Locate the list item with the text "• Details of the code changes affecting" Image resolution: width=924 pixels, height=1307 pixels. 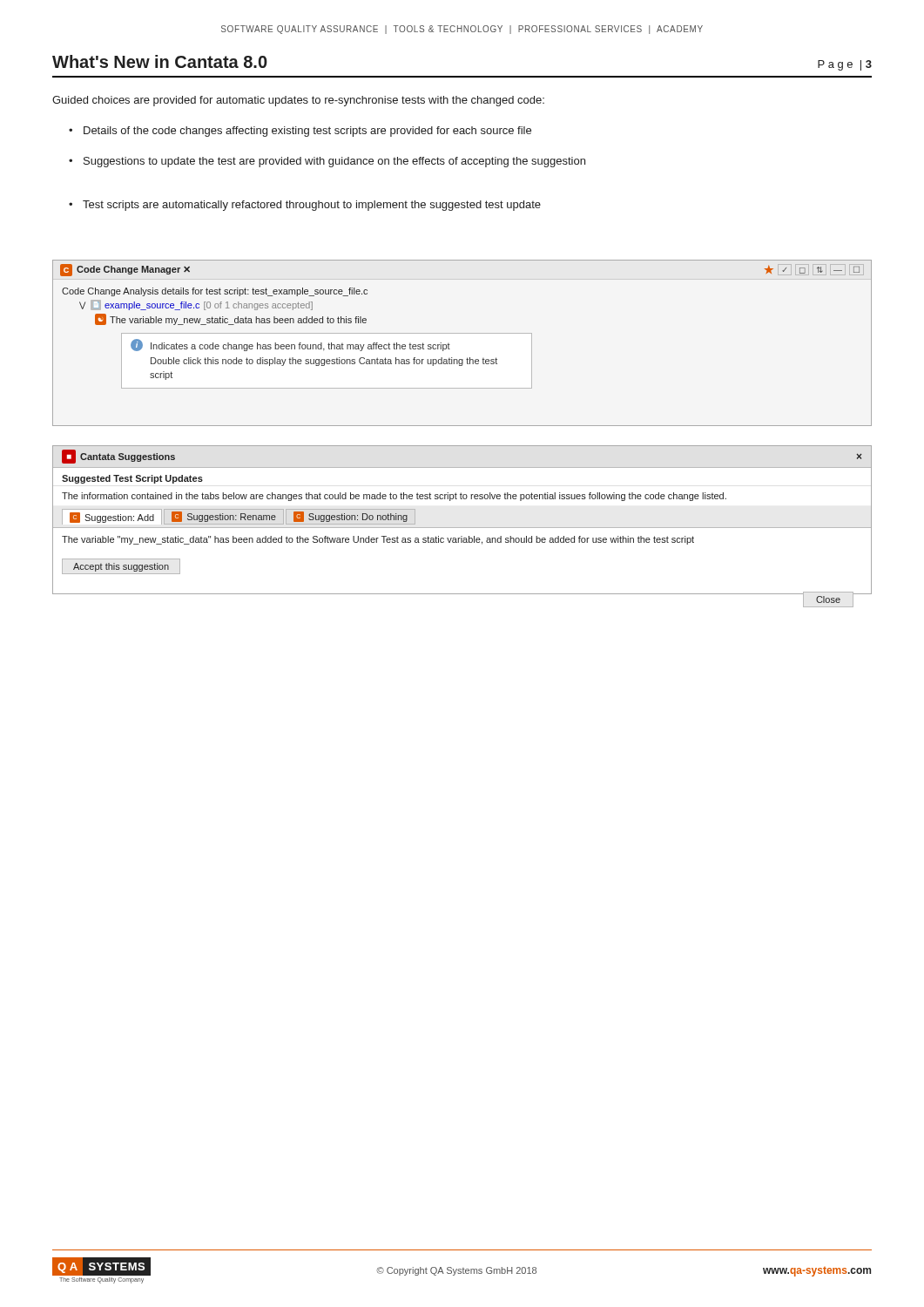pos(300,130)
